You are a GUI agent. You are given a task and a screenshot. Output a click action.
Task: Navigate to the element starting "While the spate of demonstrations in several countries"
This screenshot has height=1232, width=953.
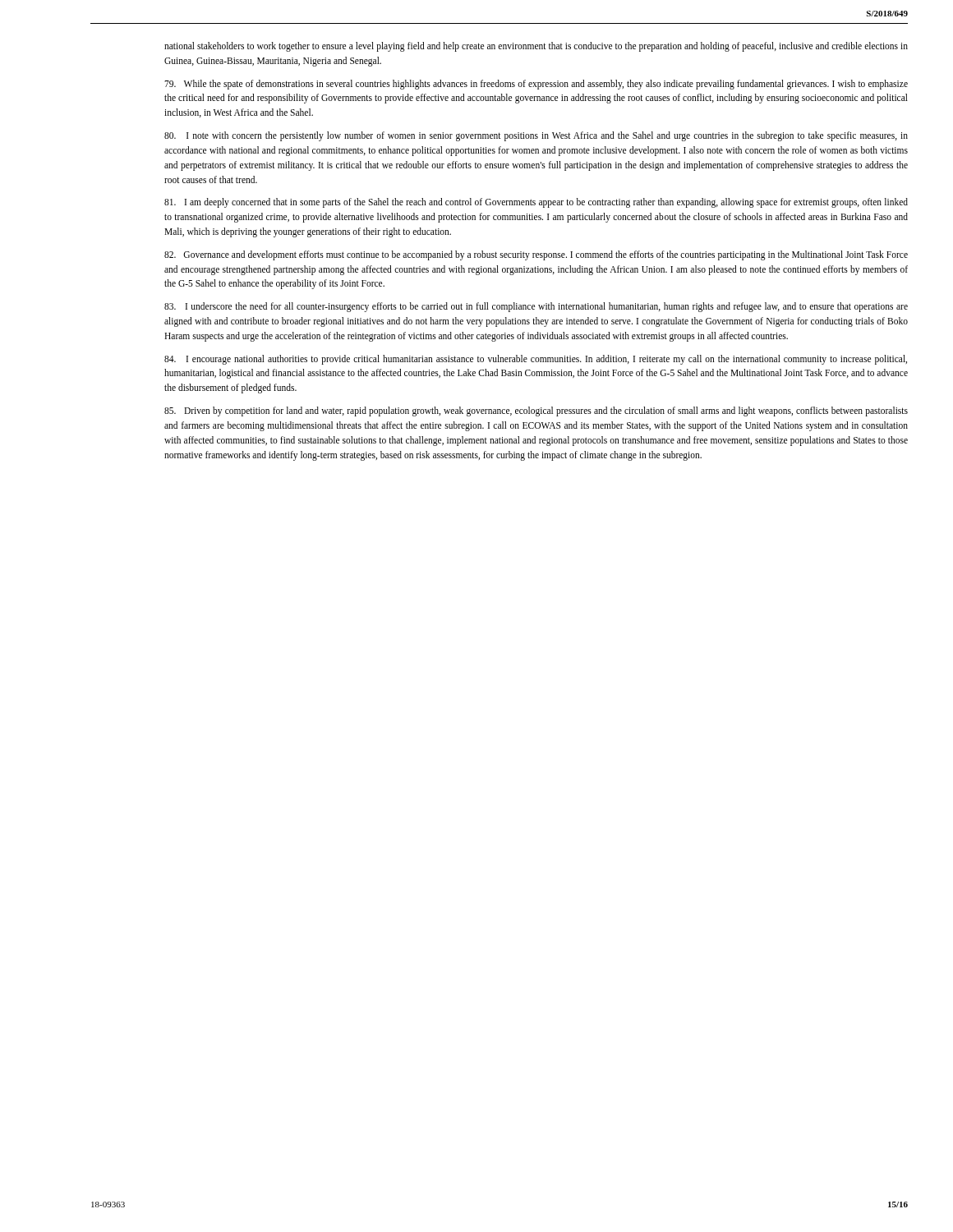(536, 98)
